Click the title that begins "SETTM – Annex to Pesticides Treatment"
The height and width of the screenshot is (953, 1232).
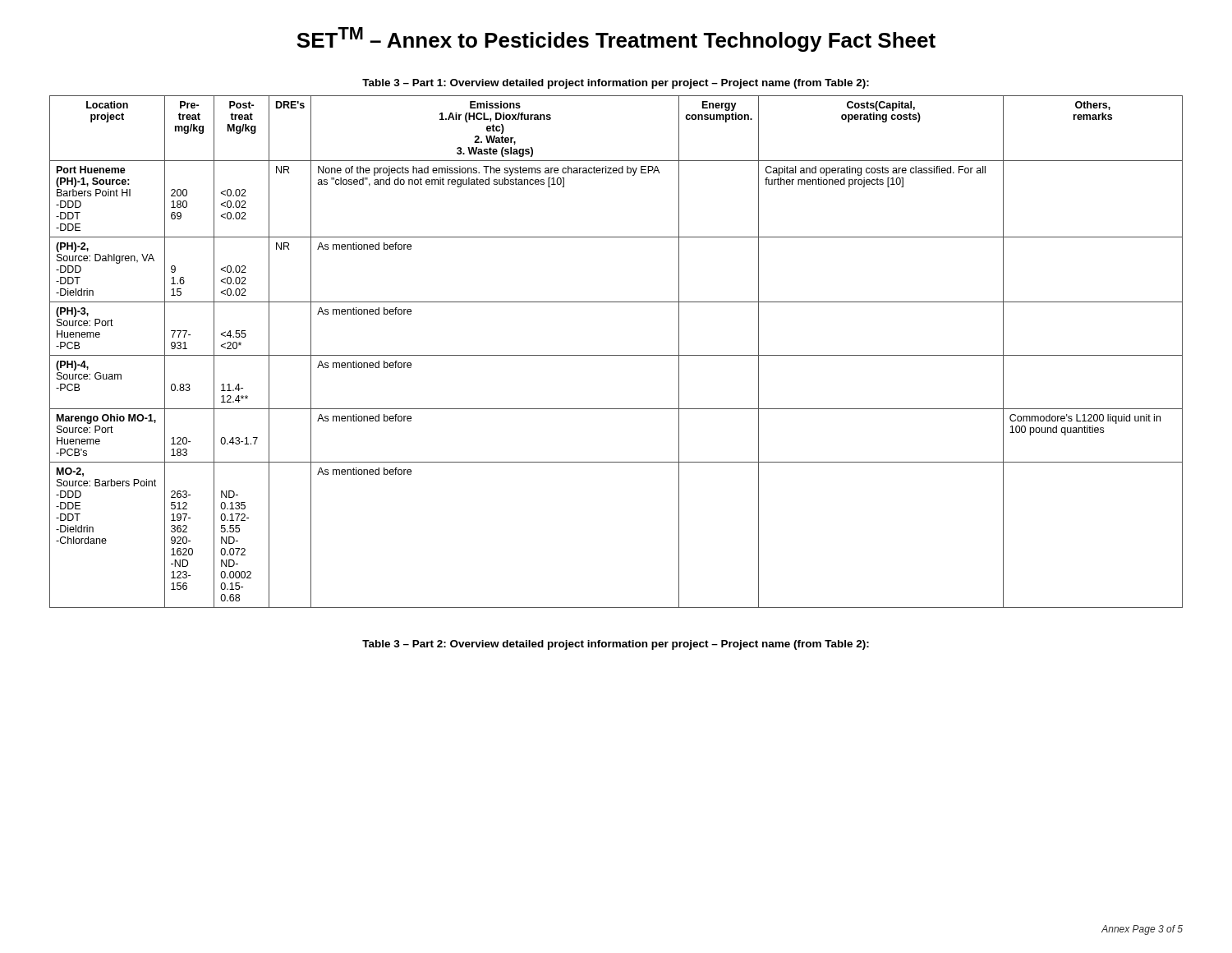[x=616, y=38]
